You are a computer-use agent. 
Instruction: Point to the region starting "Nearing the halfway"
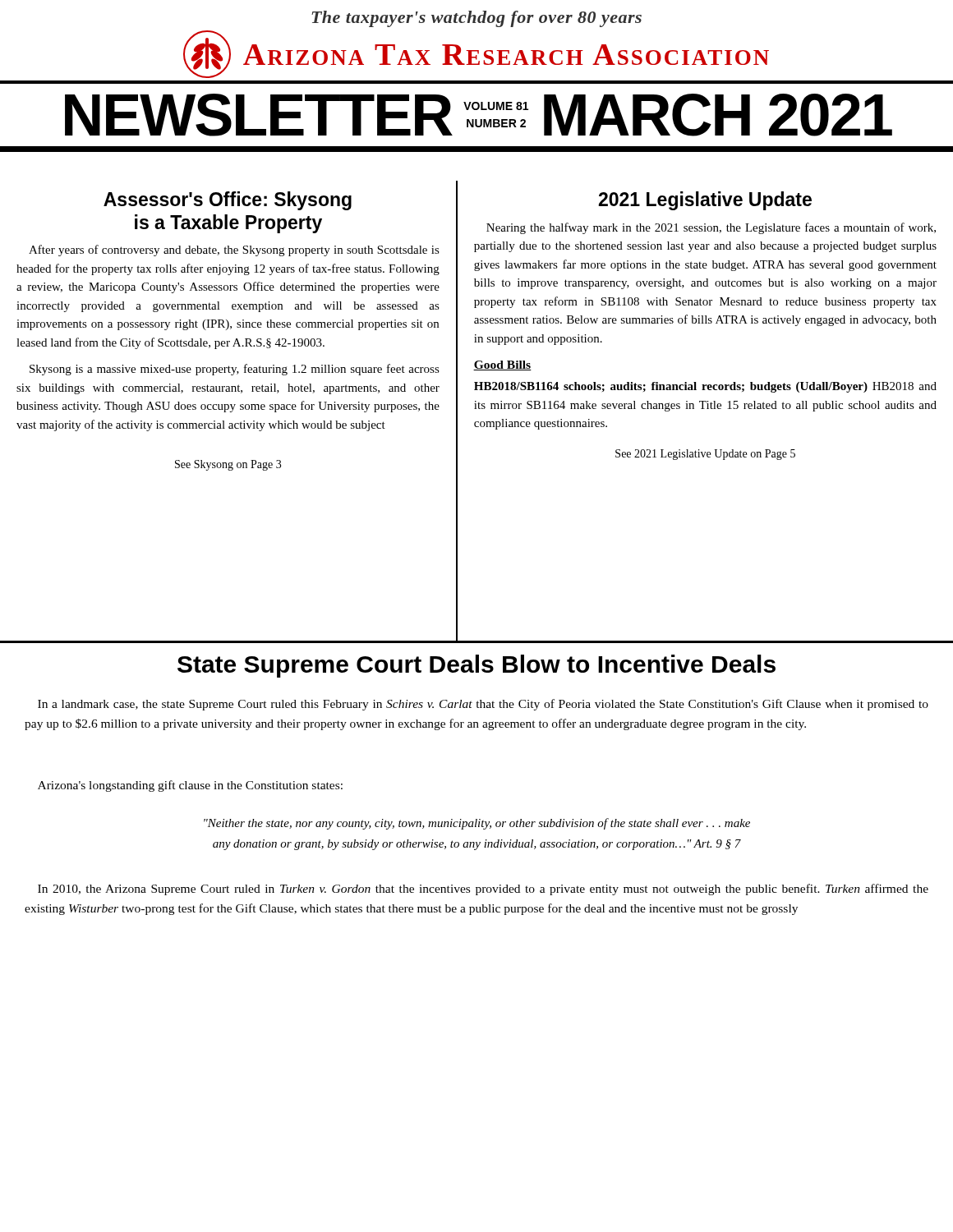tap(705, 283)
